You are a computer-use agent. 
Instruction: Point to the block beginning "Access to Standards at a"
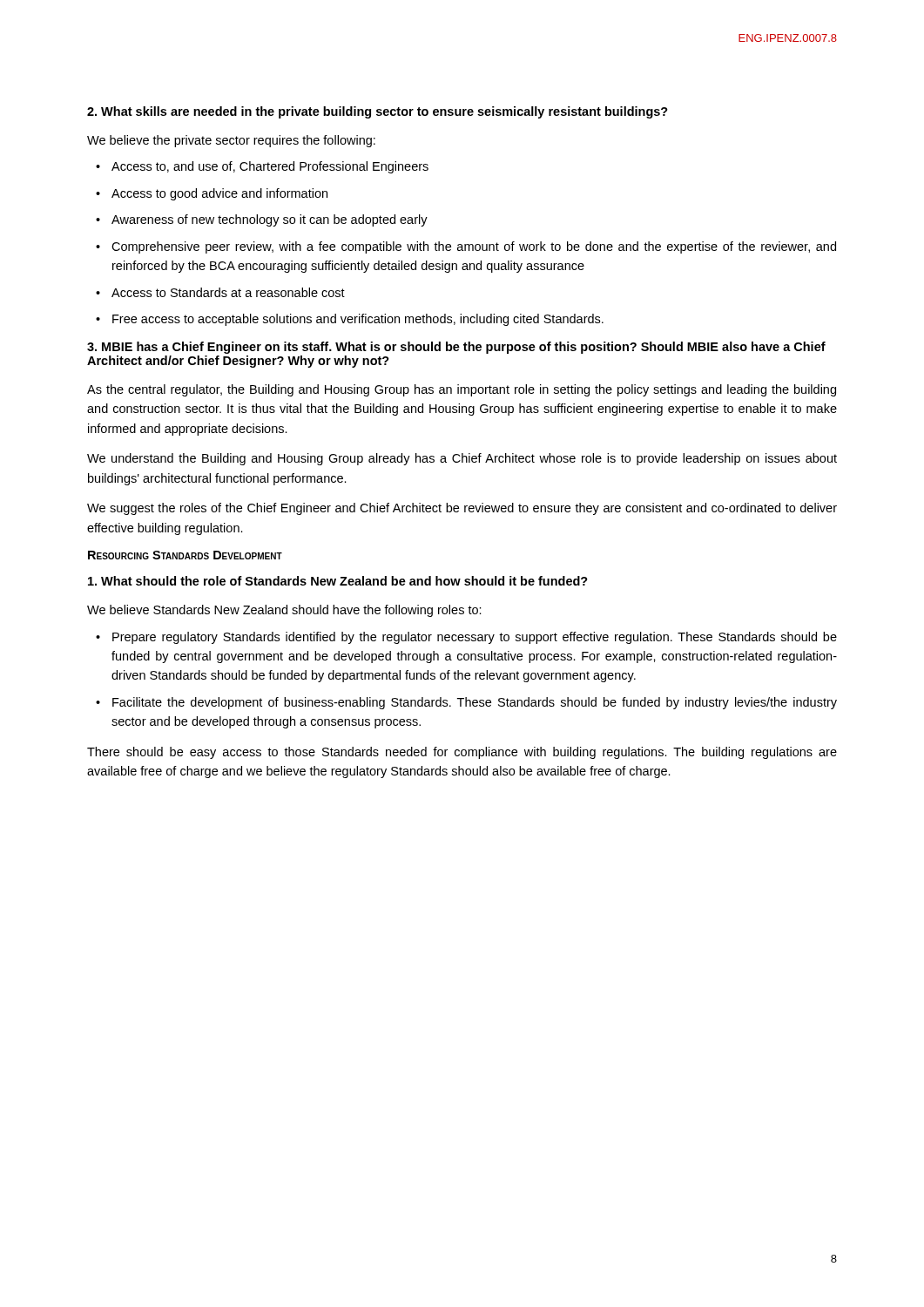228,293
